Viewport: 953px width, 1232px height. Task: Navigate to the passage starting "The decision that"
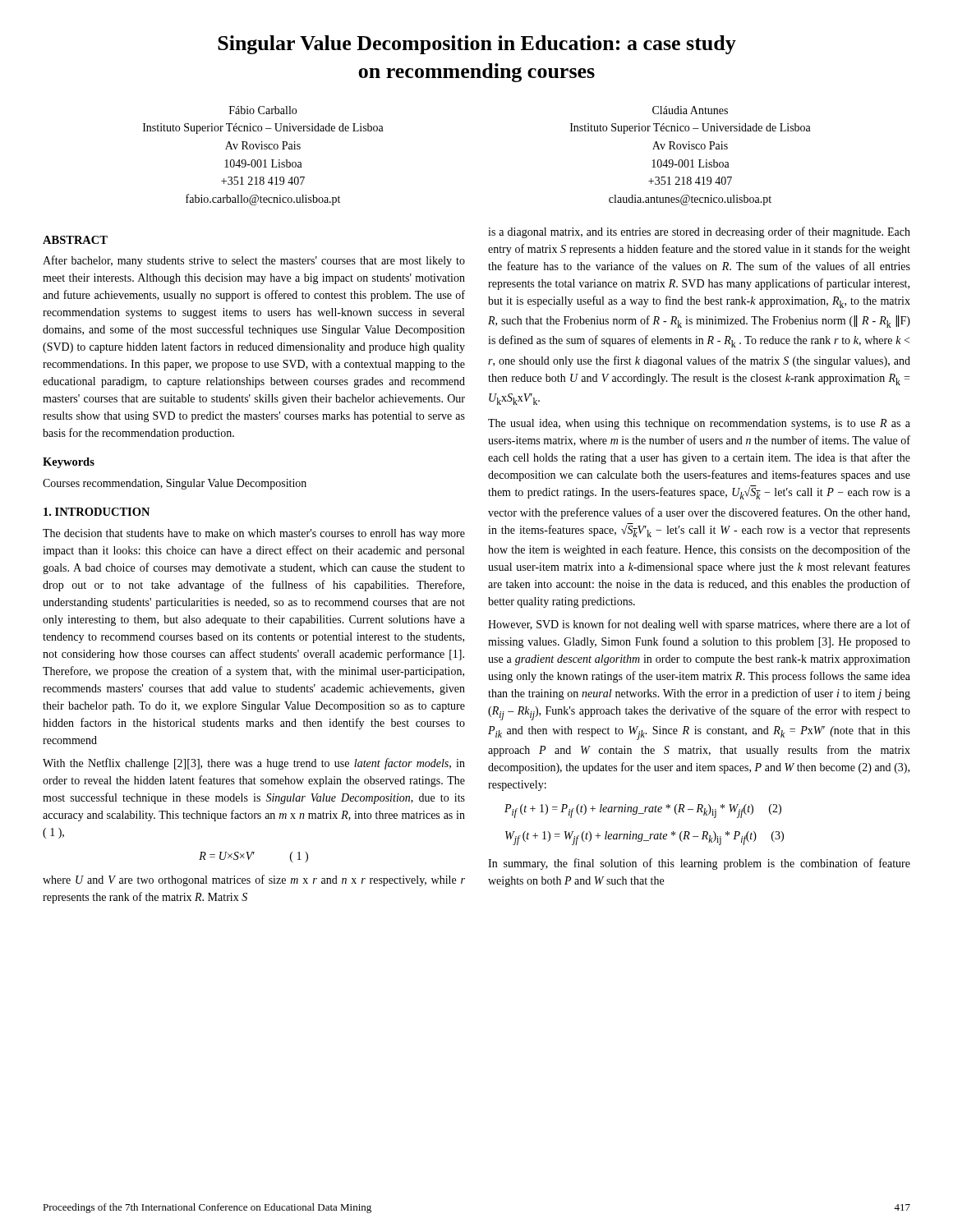click(254, 683)
